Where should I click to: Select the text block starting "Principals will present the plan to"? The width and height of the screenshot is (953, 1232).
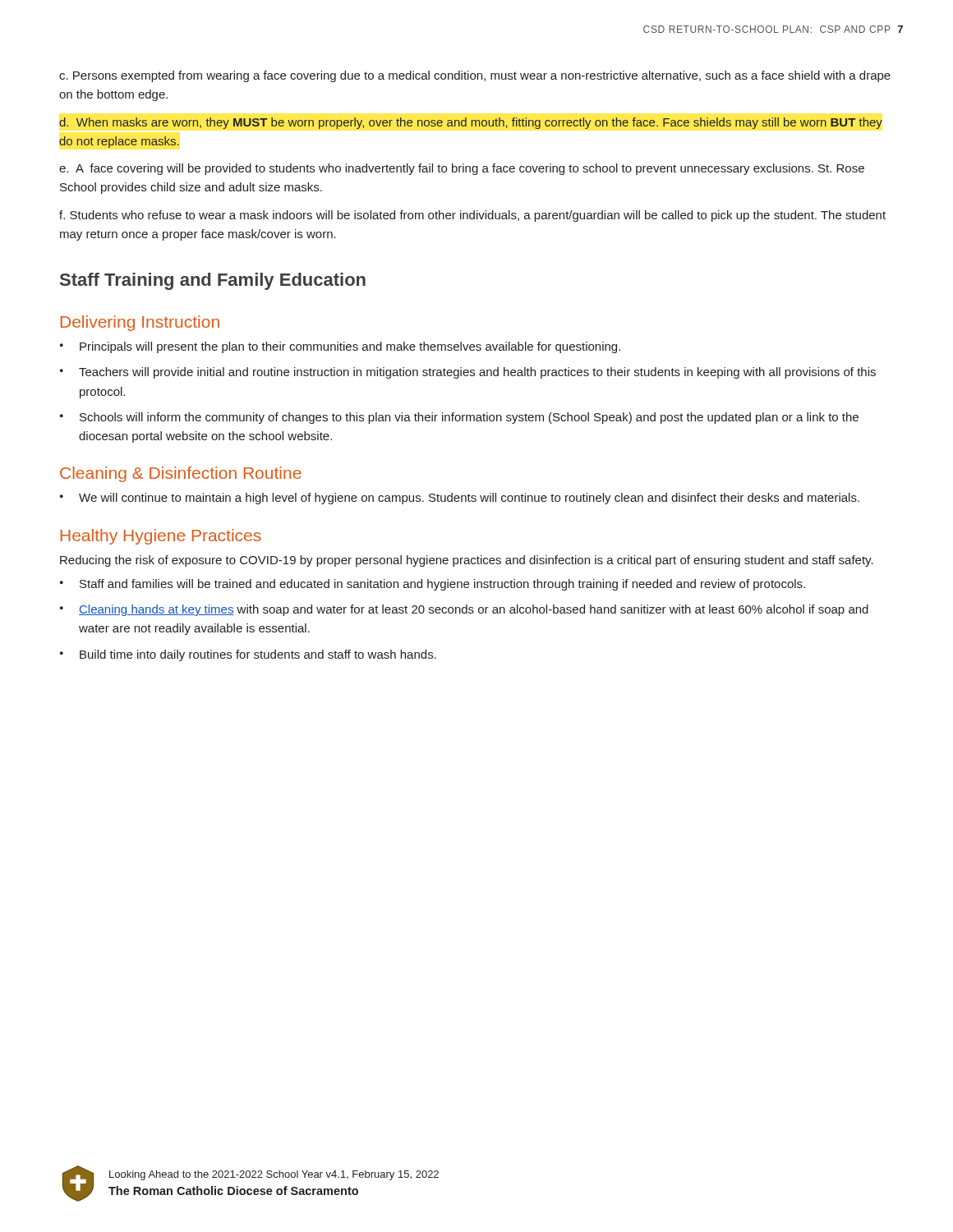tap(350, 346)
